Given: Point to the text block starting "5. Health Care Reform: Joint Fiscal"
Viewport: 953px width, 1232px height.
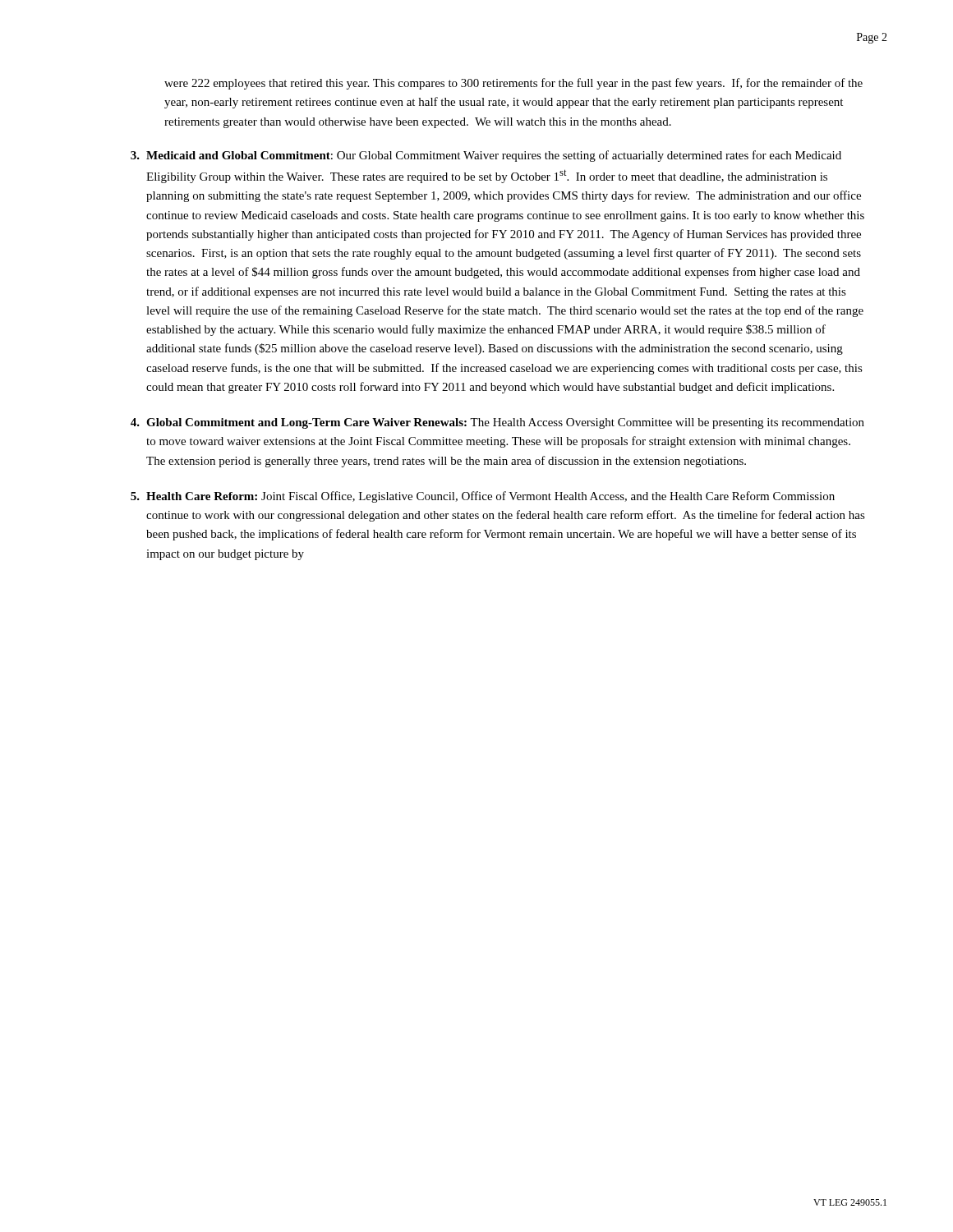Looking at the screenshot, I should point(485,525).
